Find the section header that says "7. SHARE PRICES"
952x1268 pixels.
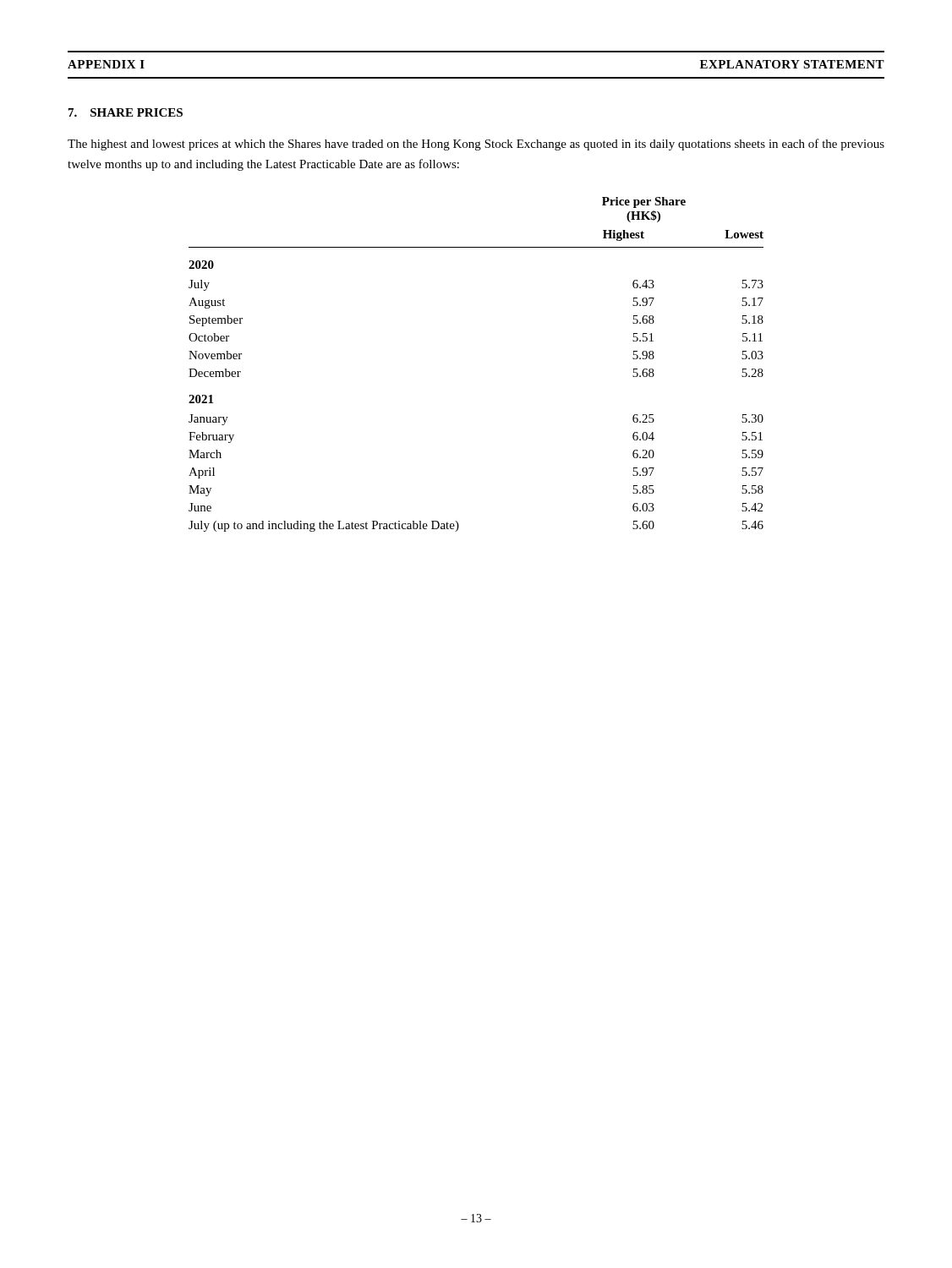point(125,112)
